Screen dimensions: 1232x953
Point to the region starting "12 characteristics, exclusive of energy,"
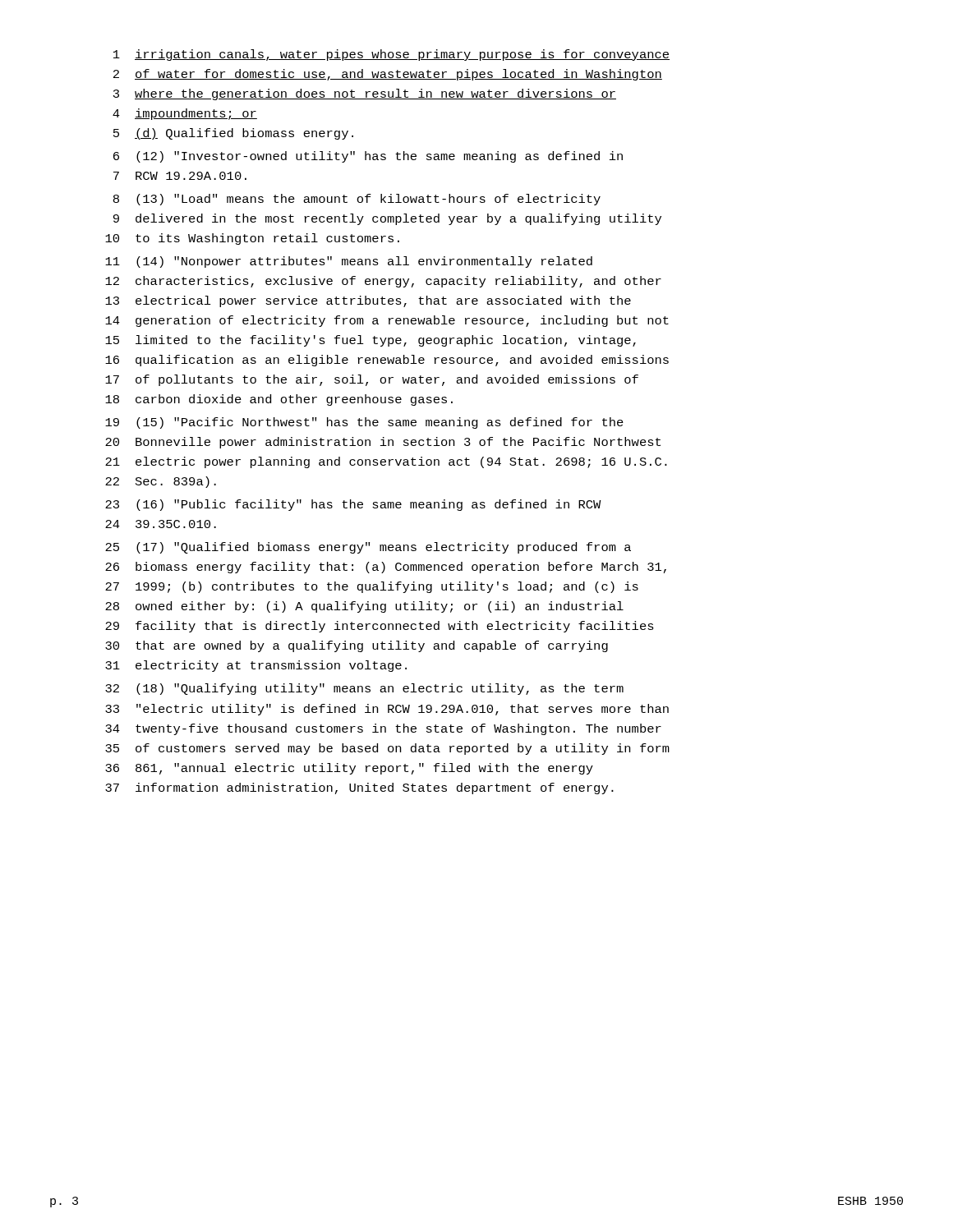[x=493, y=282]
